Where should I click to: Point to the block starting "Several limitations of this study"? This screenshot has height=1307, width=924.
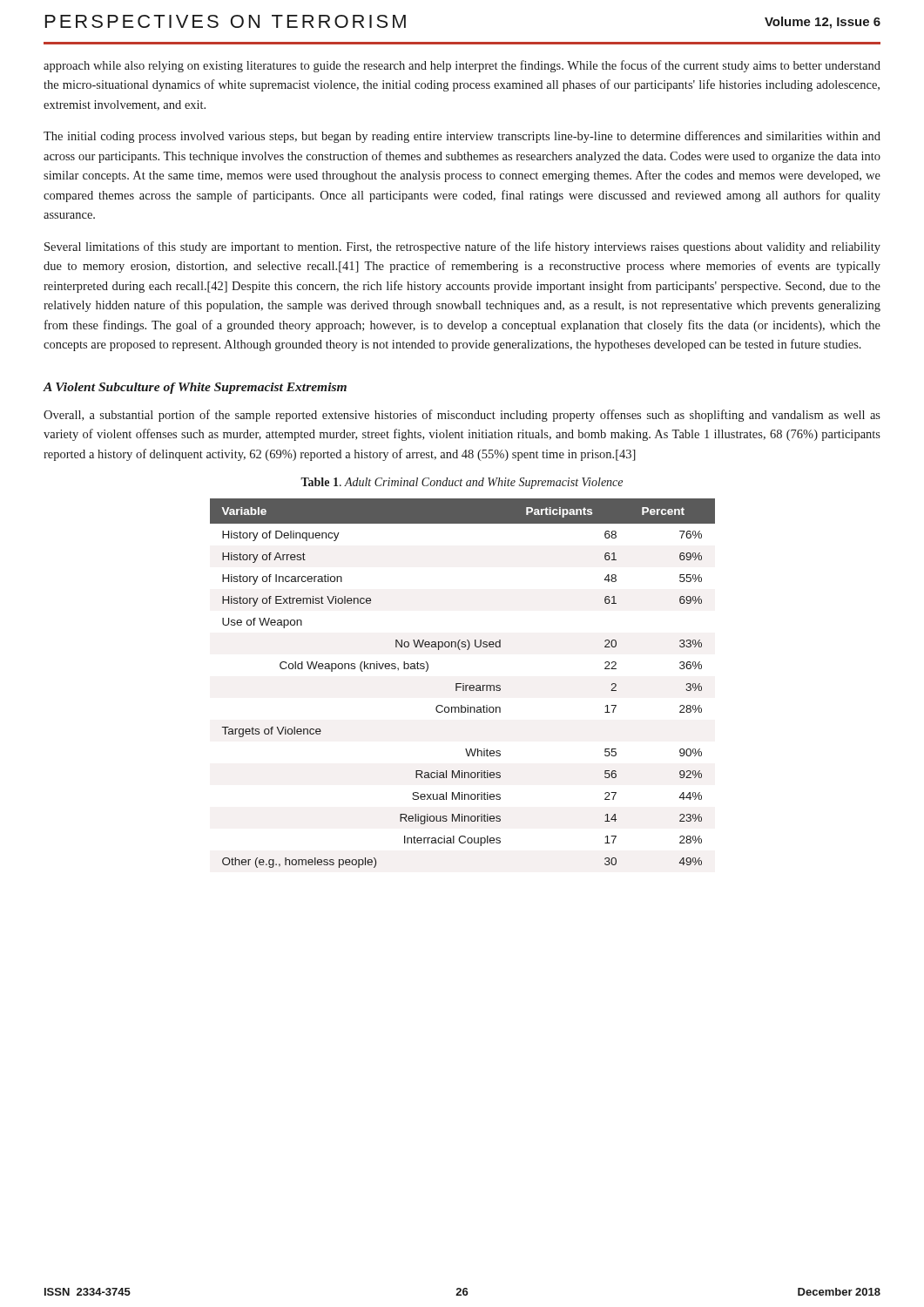(x=462, y=295)
